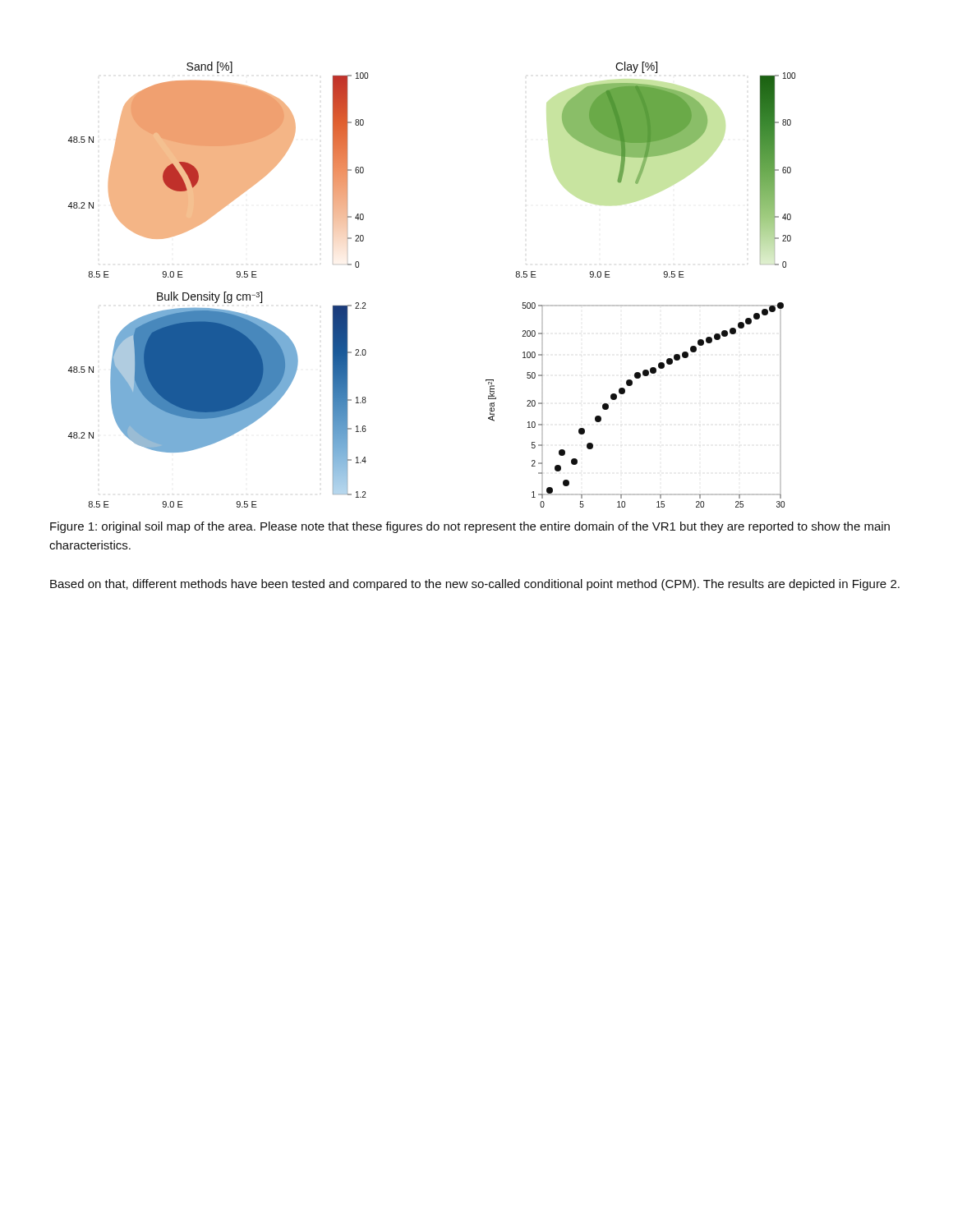Click on the caption that reads "Figure 1: original soil map of the area."
This screenshot has height=1232, width=953.
(x=476, y=536)
